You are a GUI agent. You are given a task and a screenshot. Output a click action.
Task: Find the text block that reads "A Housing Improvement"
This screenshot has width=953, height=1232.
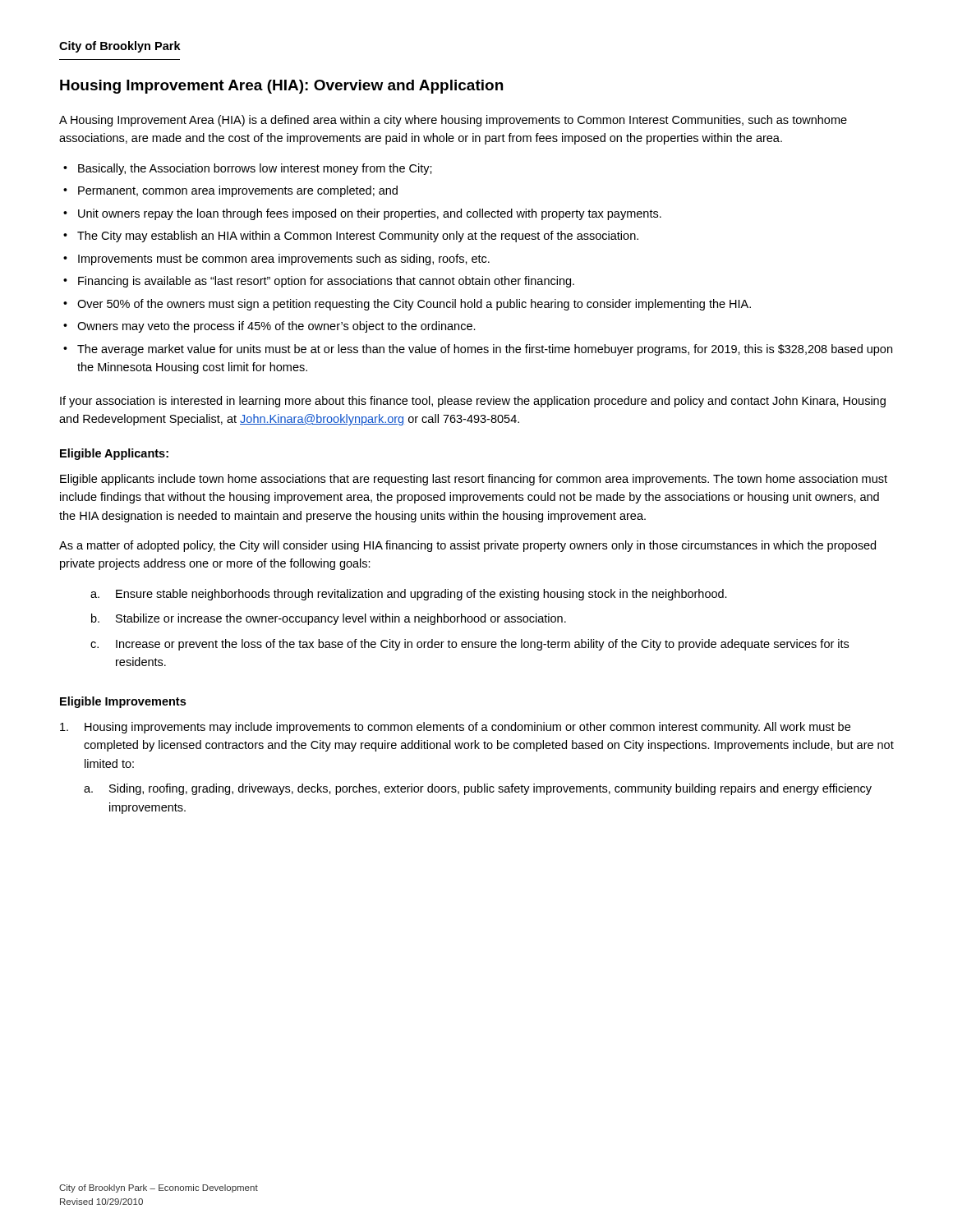(453, 129)
